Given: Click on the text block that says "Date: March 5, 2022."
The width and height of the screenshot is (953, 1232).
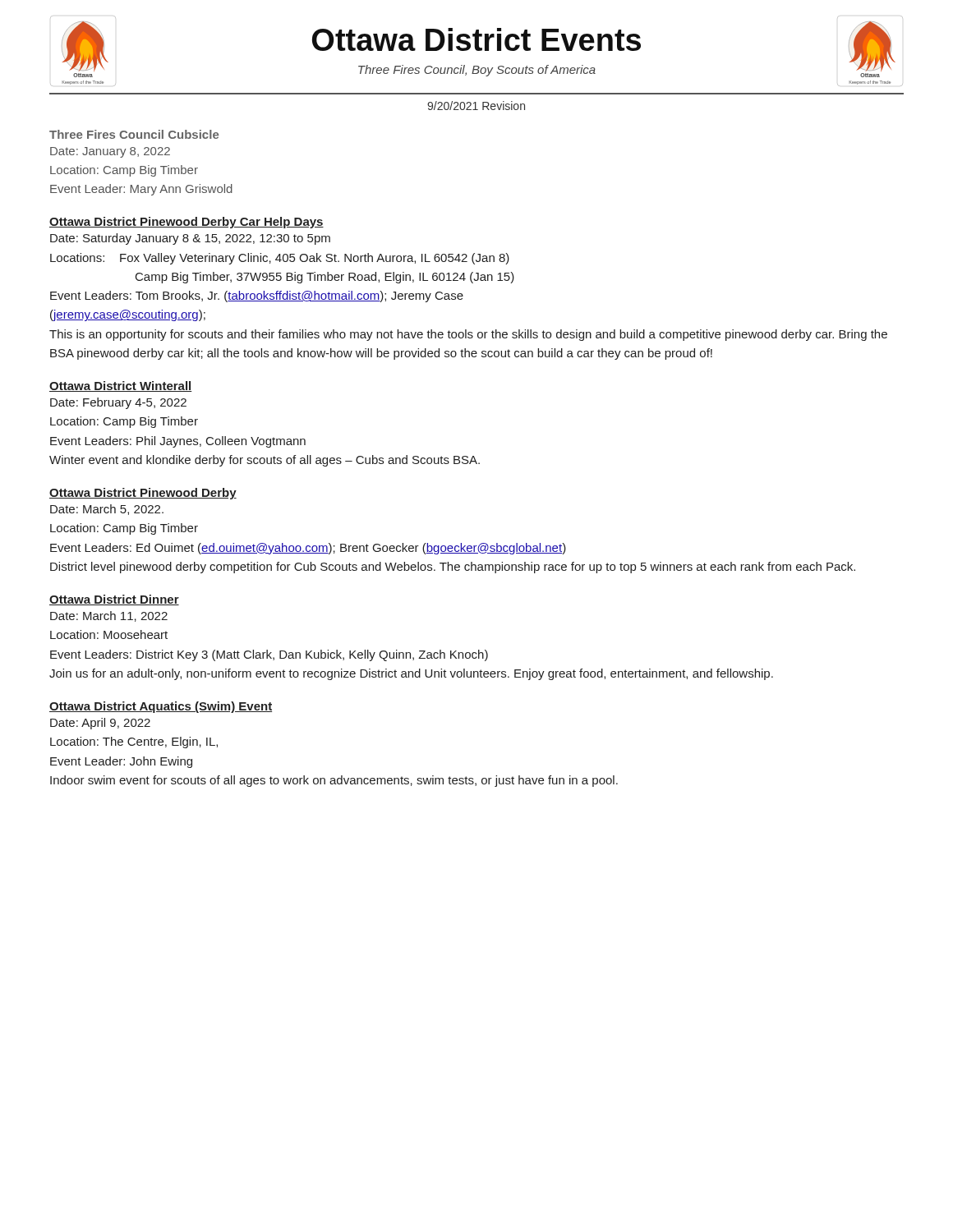Looking at the screenshot, I should [453, 538].
